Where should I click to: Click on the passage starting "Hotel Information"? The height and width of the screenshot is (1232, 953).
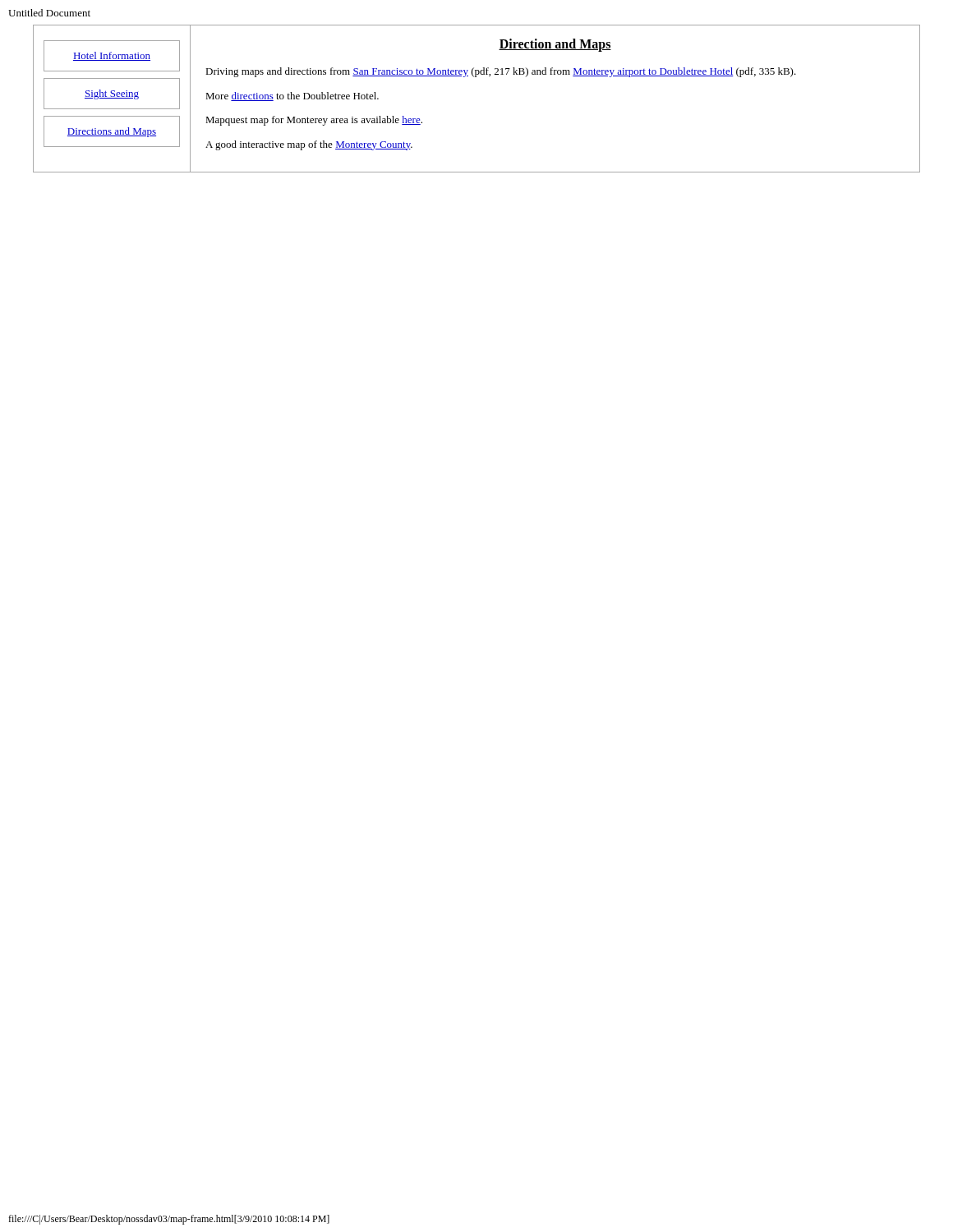(112, 55)
